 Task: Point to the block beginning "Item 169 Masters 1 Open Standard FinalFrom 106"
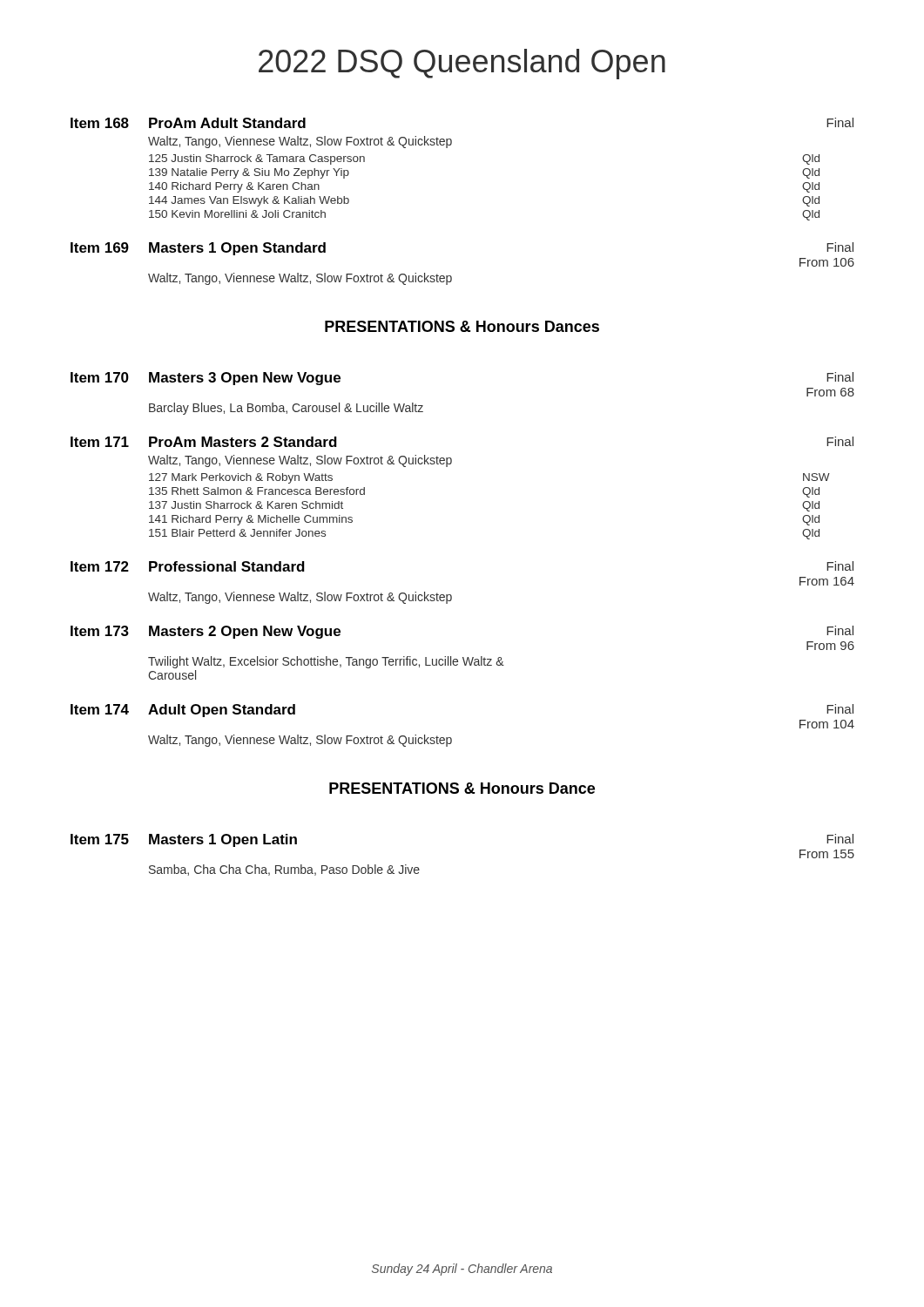(94, 249)
